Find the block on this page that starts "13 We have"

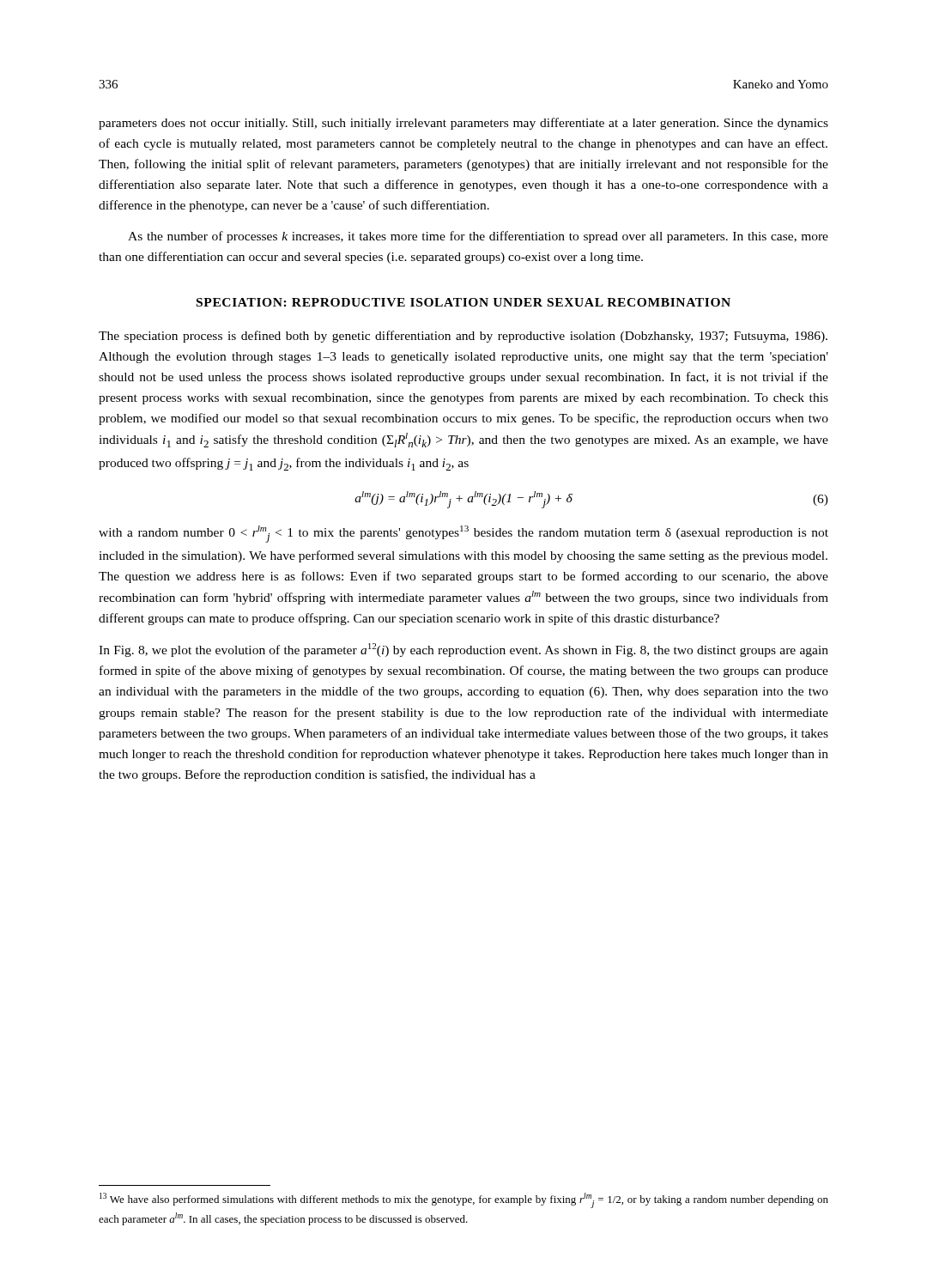(464, 1209)
